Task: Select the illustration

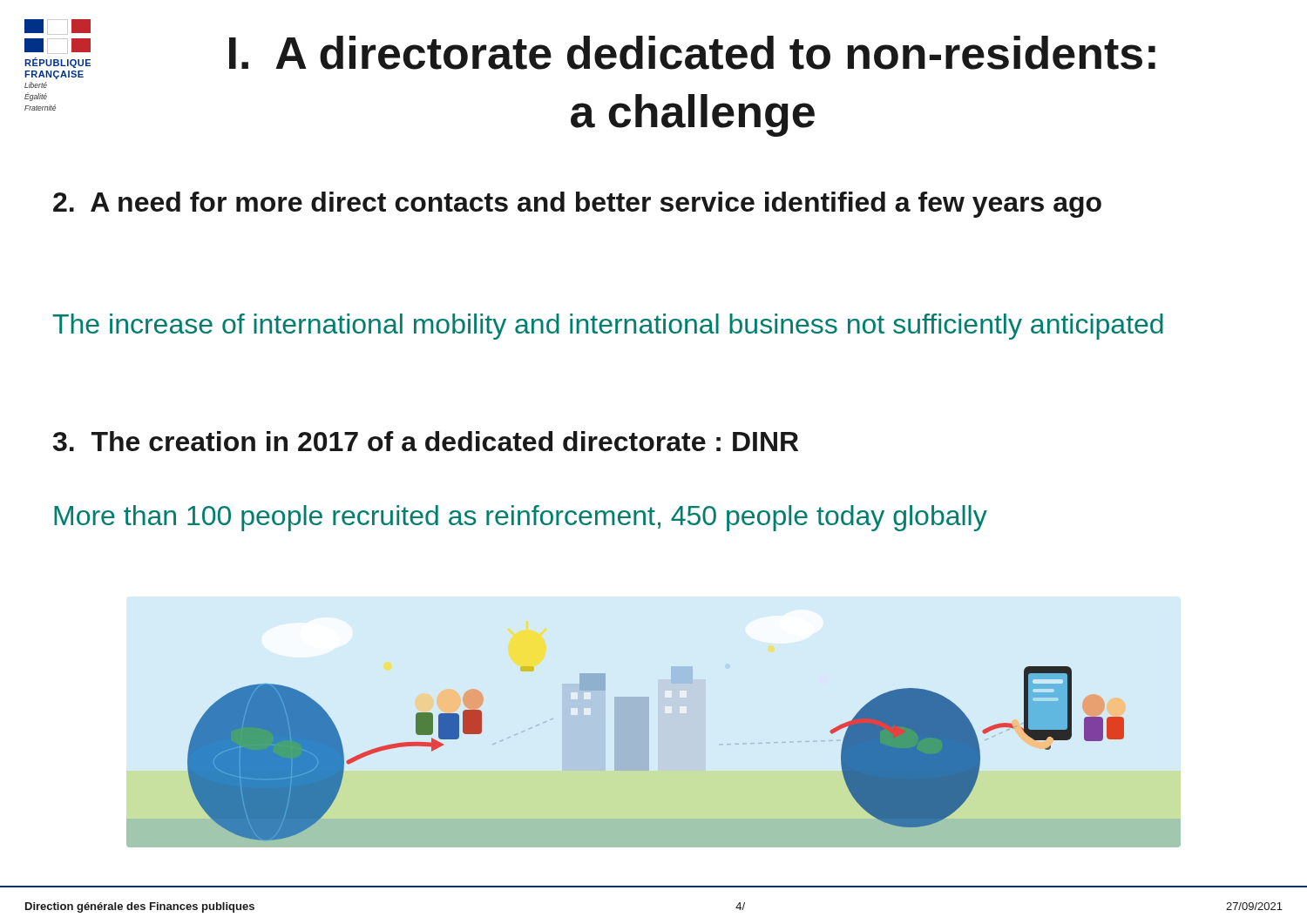Action: tap(654, 722)
